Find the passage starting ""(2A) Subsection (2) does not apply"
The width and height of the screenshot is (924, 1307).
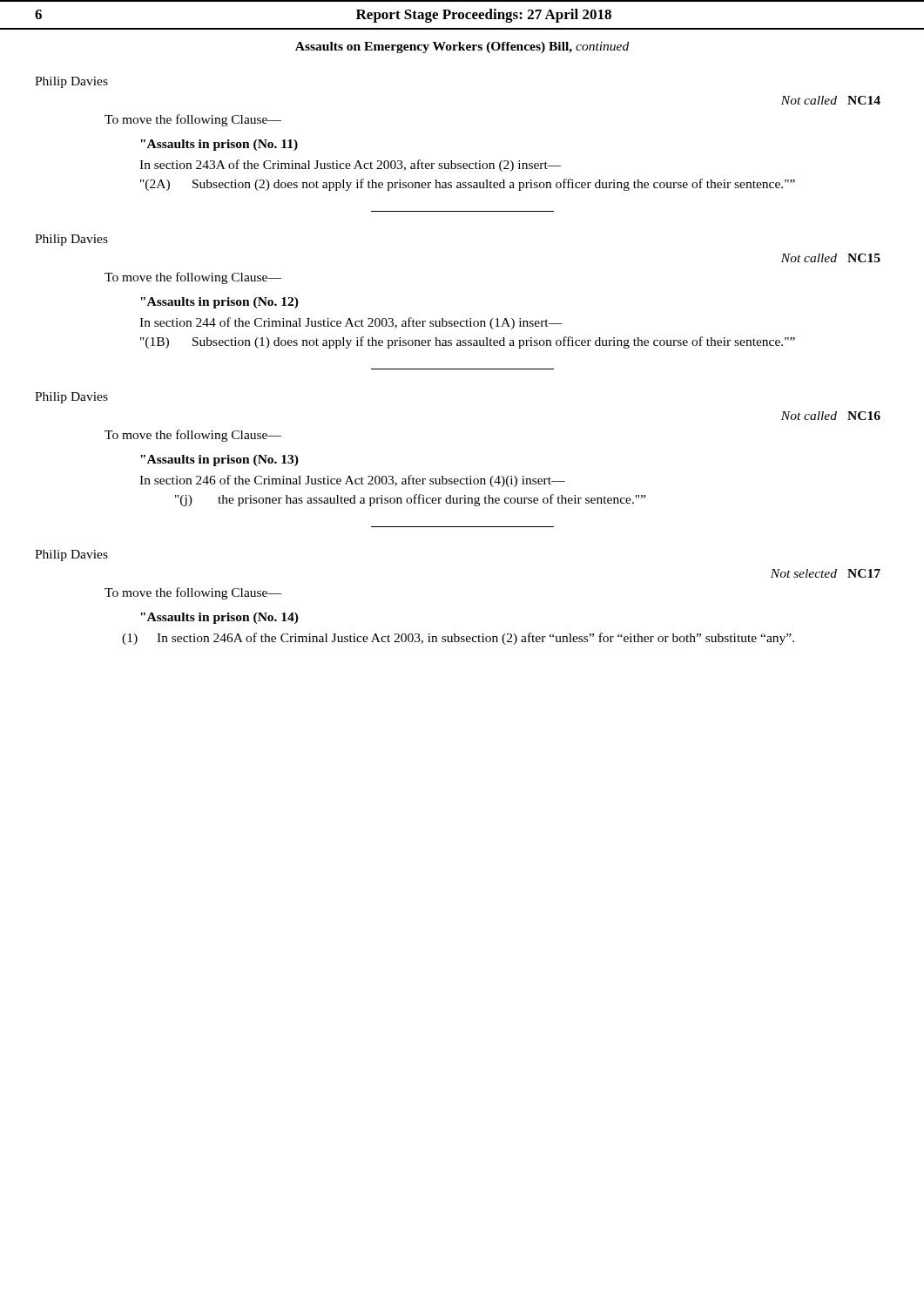514,184
